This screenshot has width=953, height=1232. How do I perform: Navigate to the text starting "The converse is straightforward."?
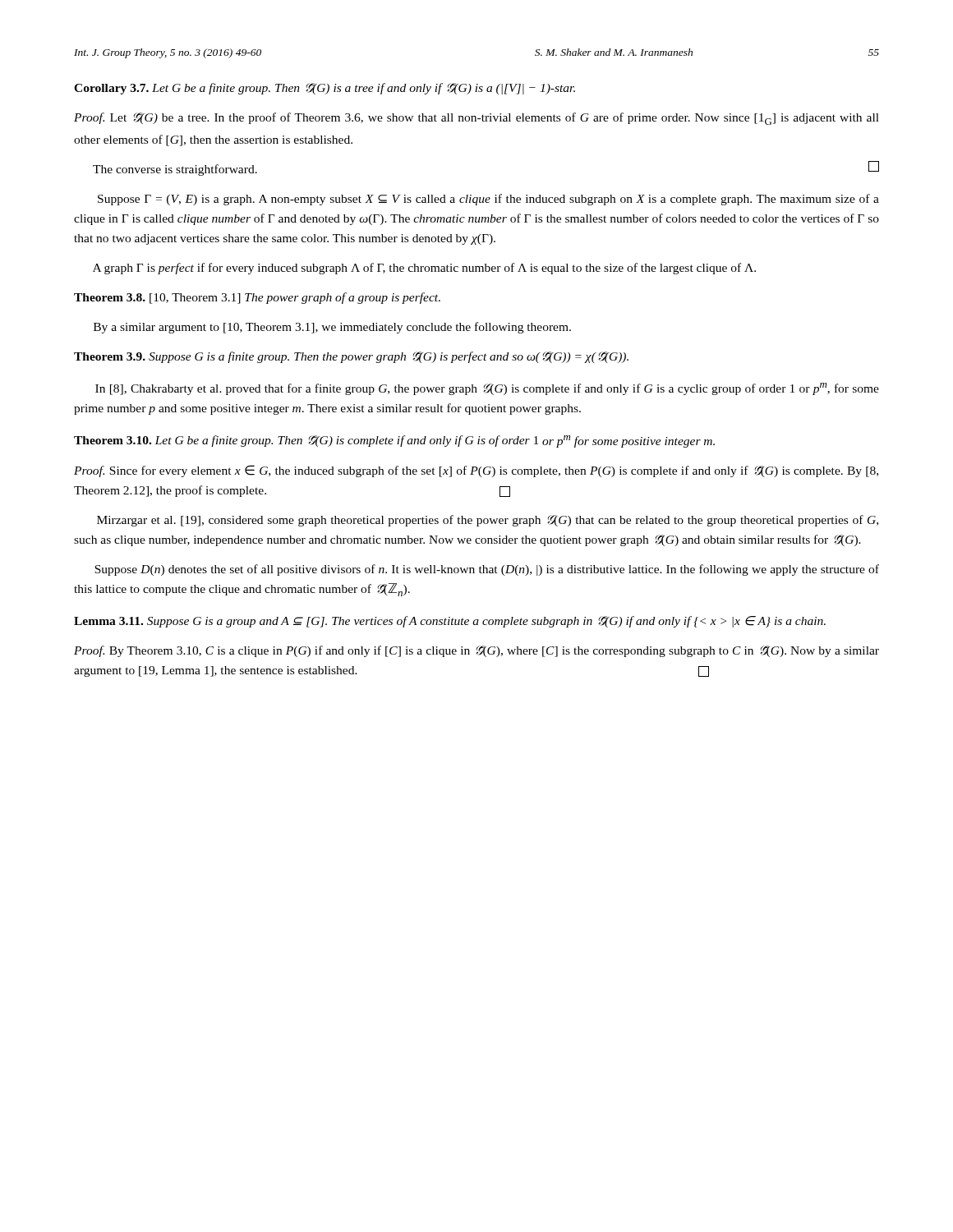click(x=166, y=168)
